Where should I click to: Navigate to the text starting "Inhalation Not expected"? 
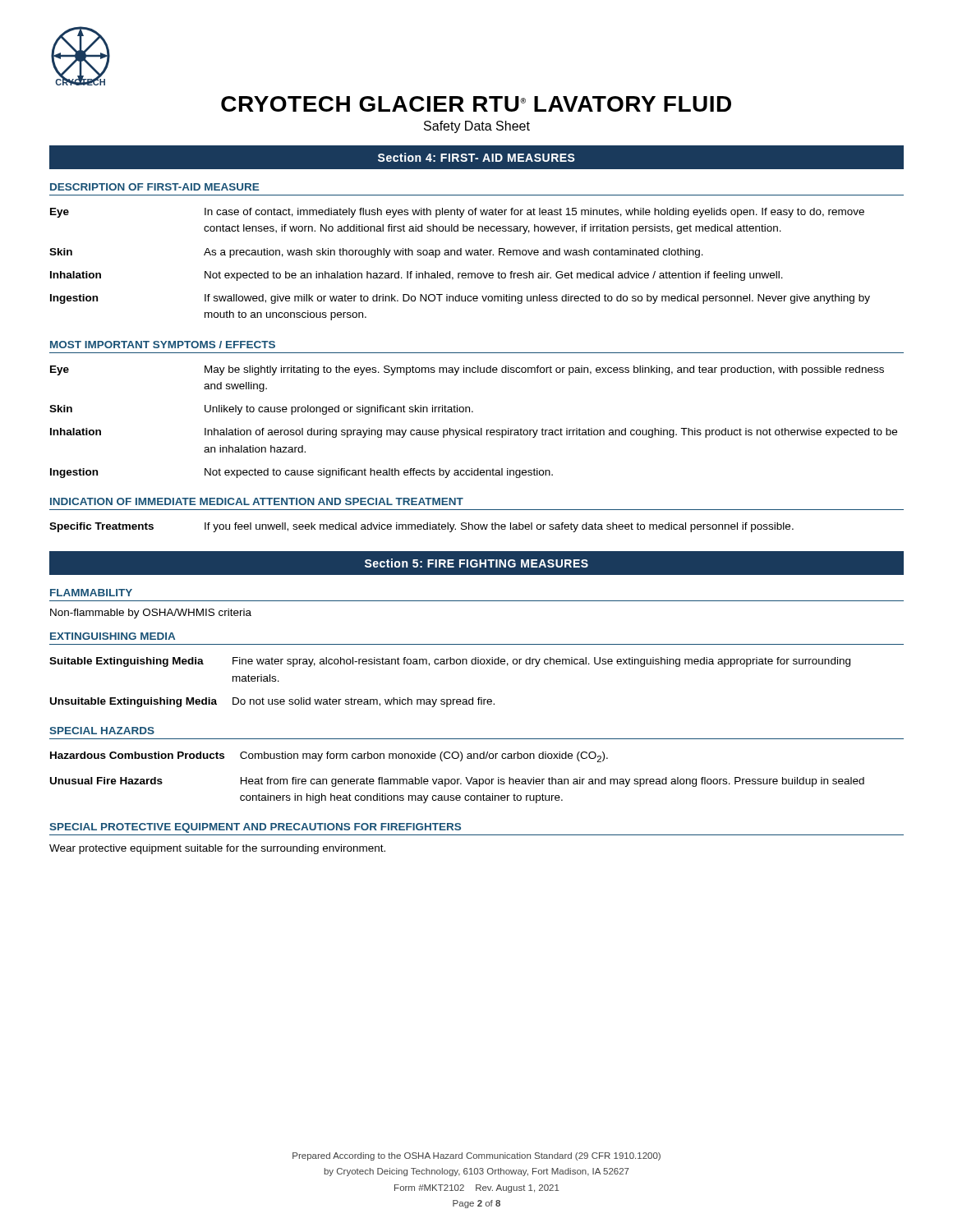476,275
